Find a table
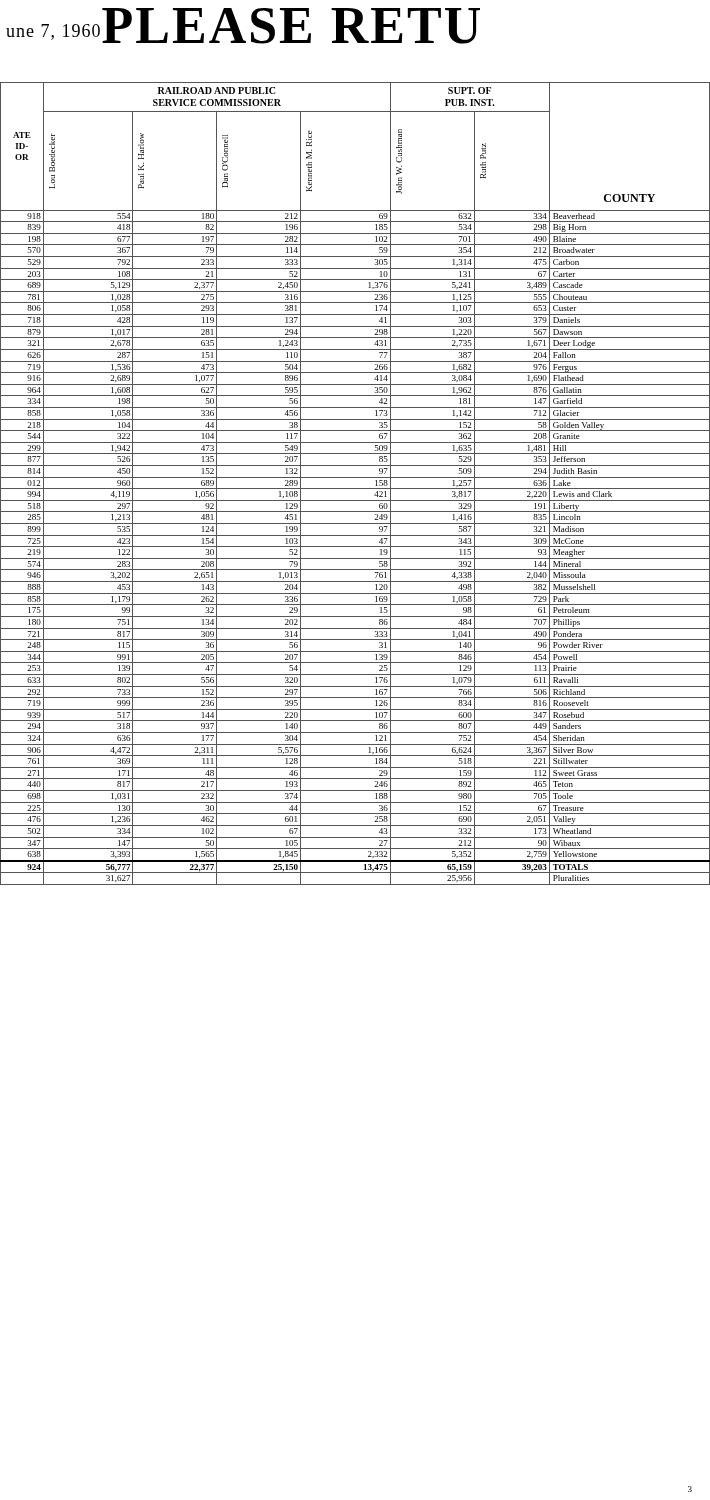This screenshot has height=1500, width=710. pyautogui.click(x=355, y=484)
